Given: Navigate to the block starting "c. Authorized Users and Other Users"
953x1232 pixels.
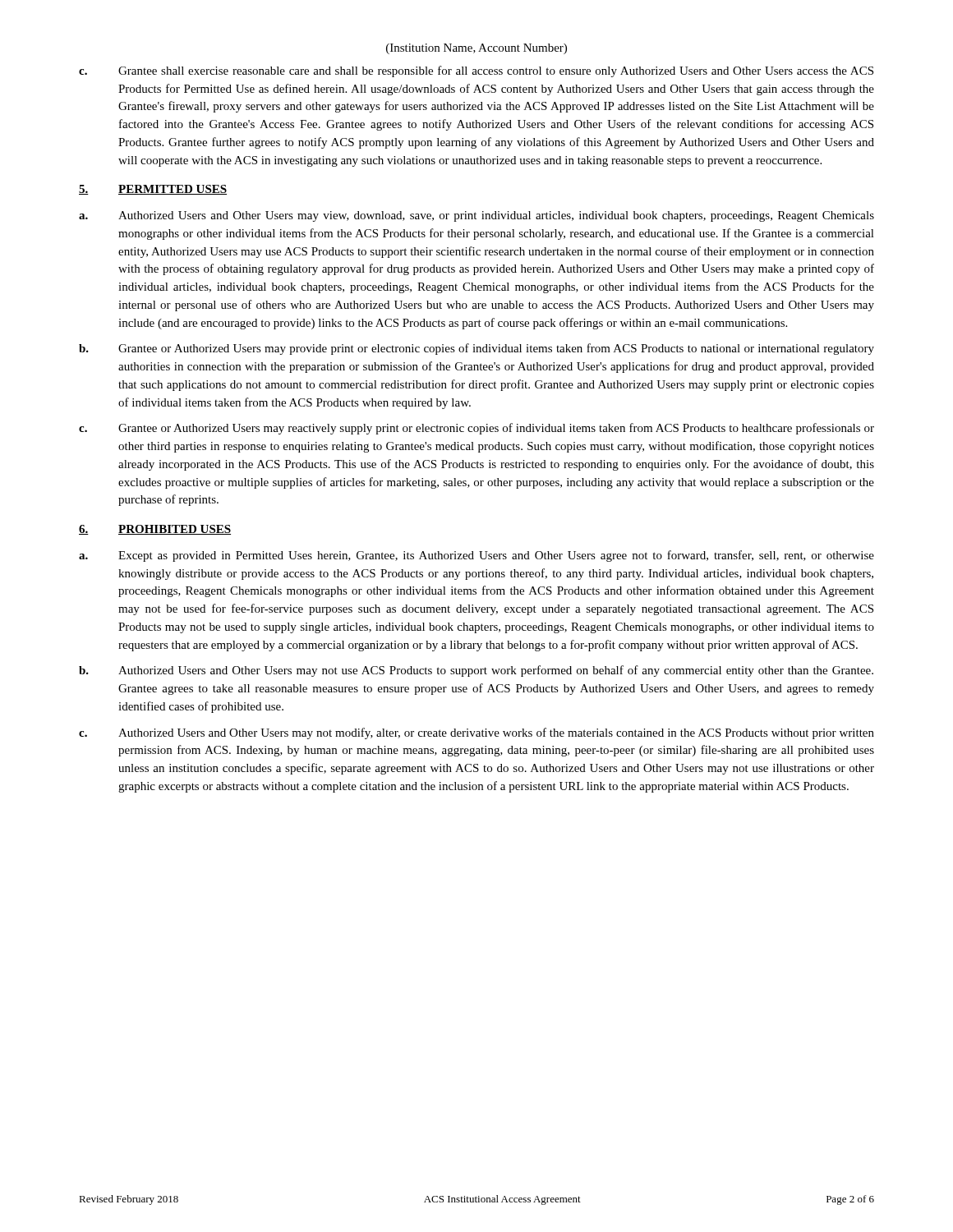Looking at the screenshot, I should point(476,760).
